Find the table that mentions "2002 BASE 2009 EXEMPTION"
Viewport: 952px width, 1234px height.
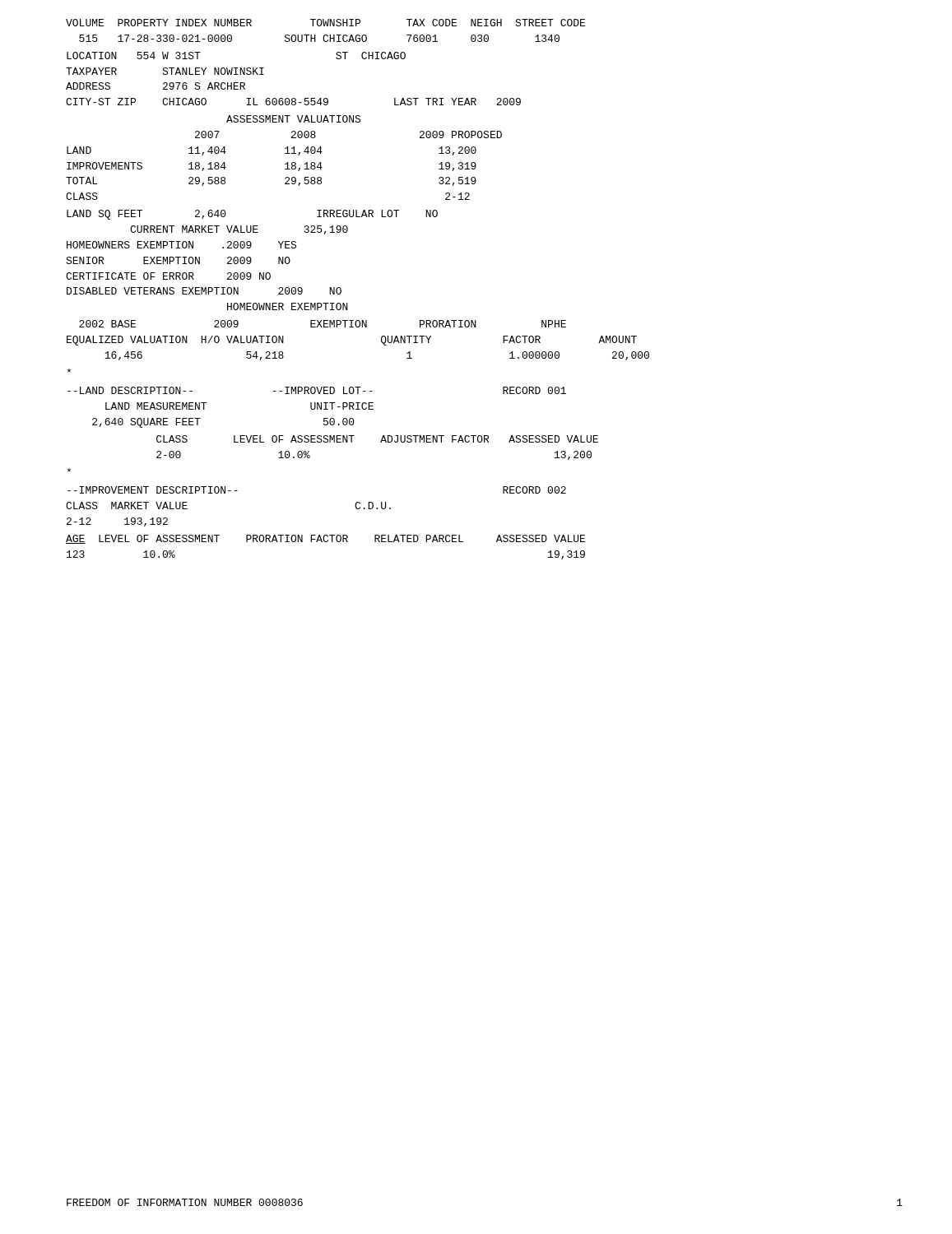[457, 341]
